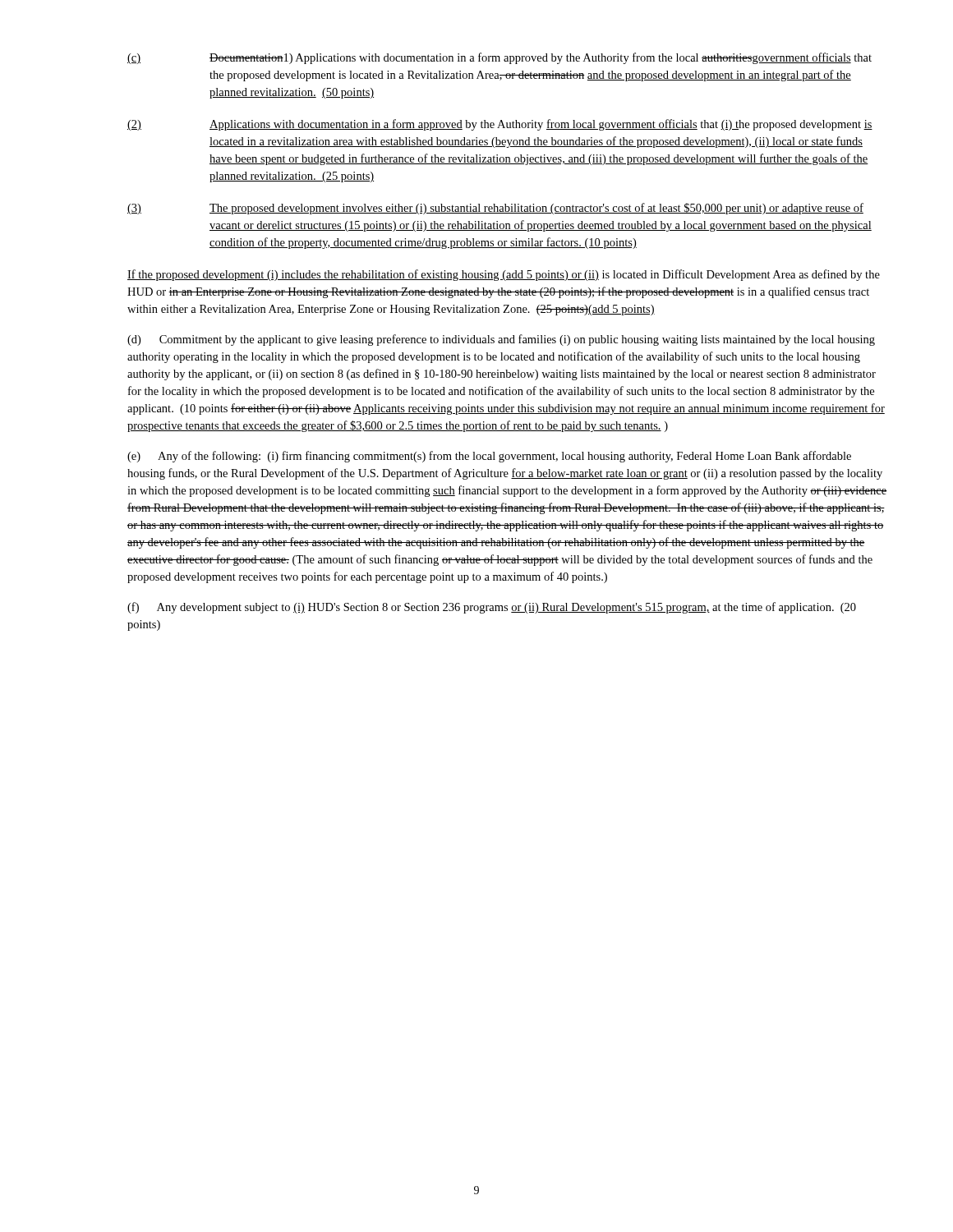Viewport: 953px width, 1232px height.
Task: Where is the passage that starts "(e) Any of the following:"?
Action: pos(507,517)
